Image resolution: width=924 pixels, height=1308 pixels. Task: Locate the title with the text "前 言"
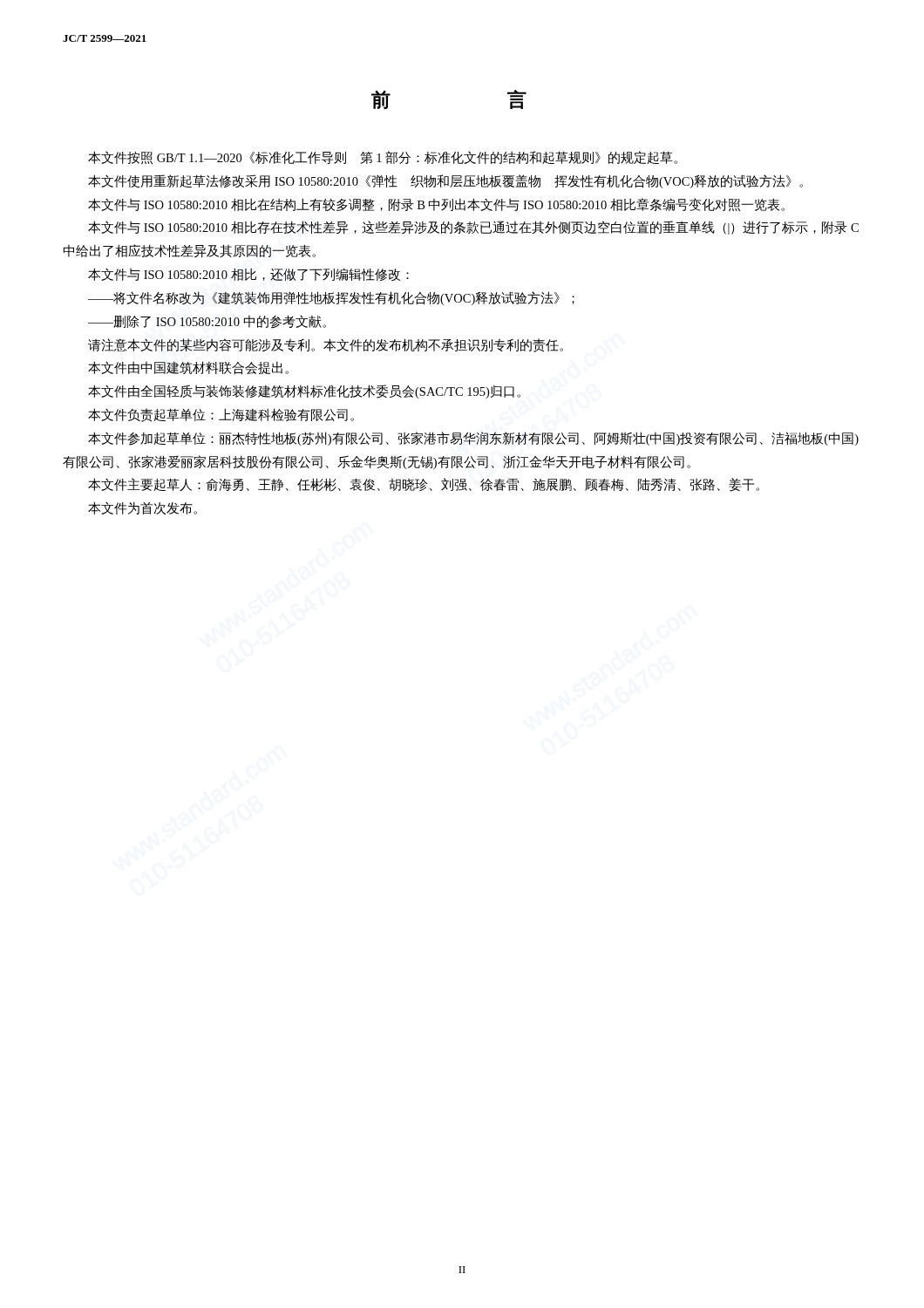click(x=380, y=100)
